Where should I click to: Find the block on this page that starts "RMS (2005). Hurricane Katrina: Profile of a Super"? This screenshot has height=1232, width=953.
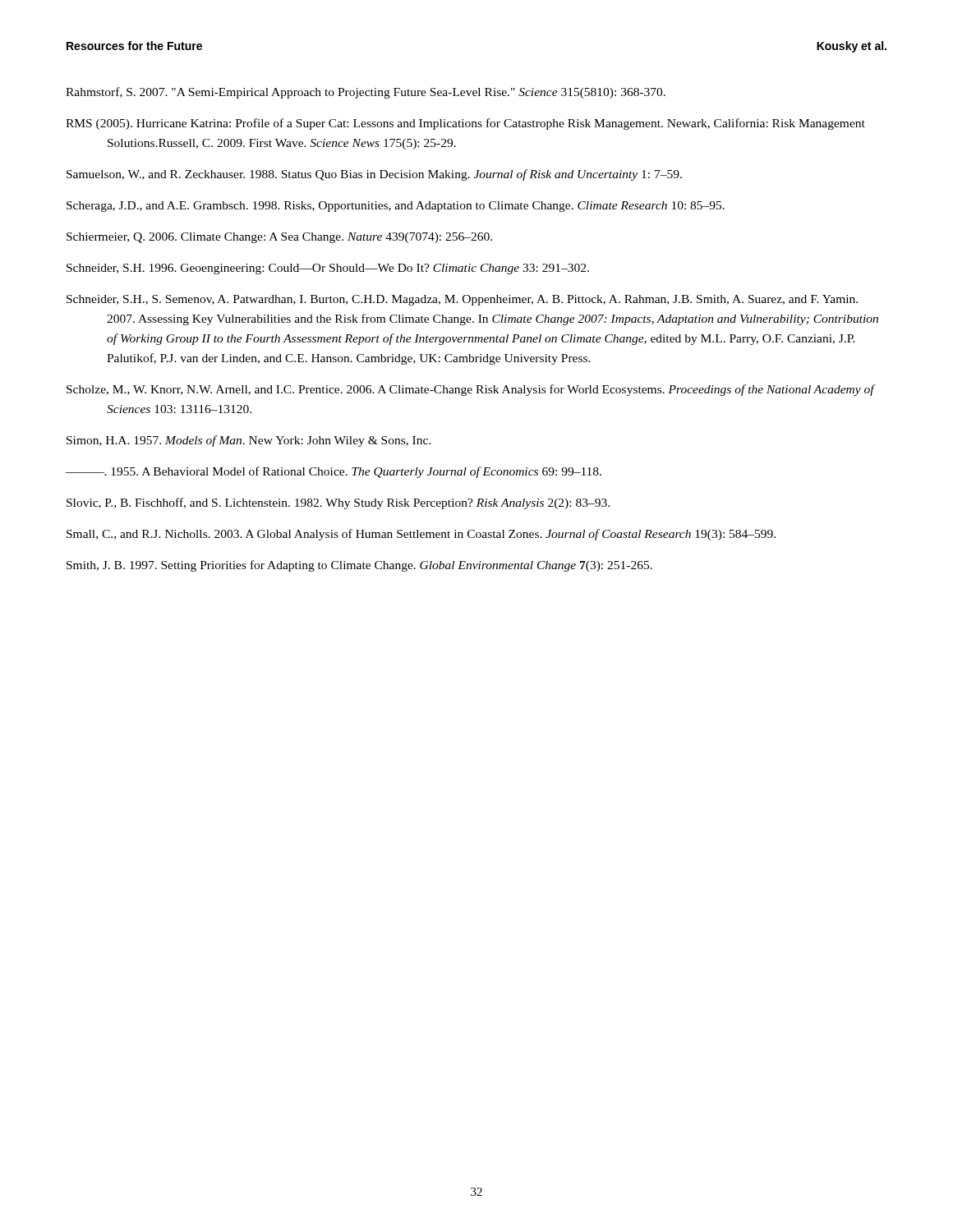(465, 133)
